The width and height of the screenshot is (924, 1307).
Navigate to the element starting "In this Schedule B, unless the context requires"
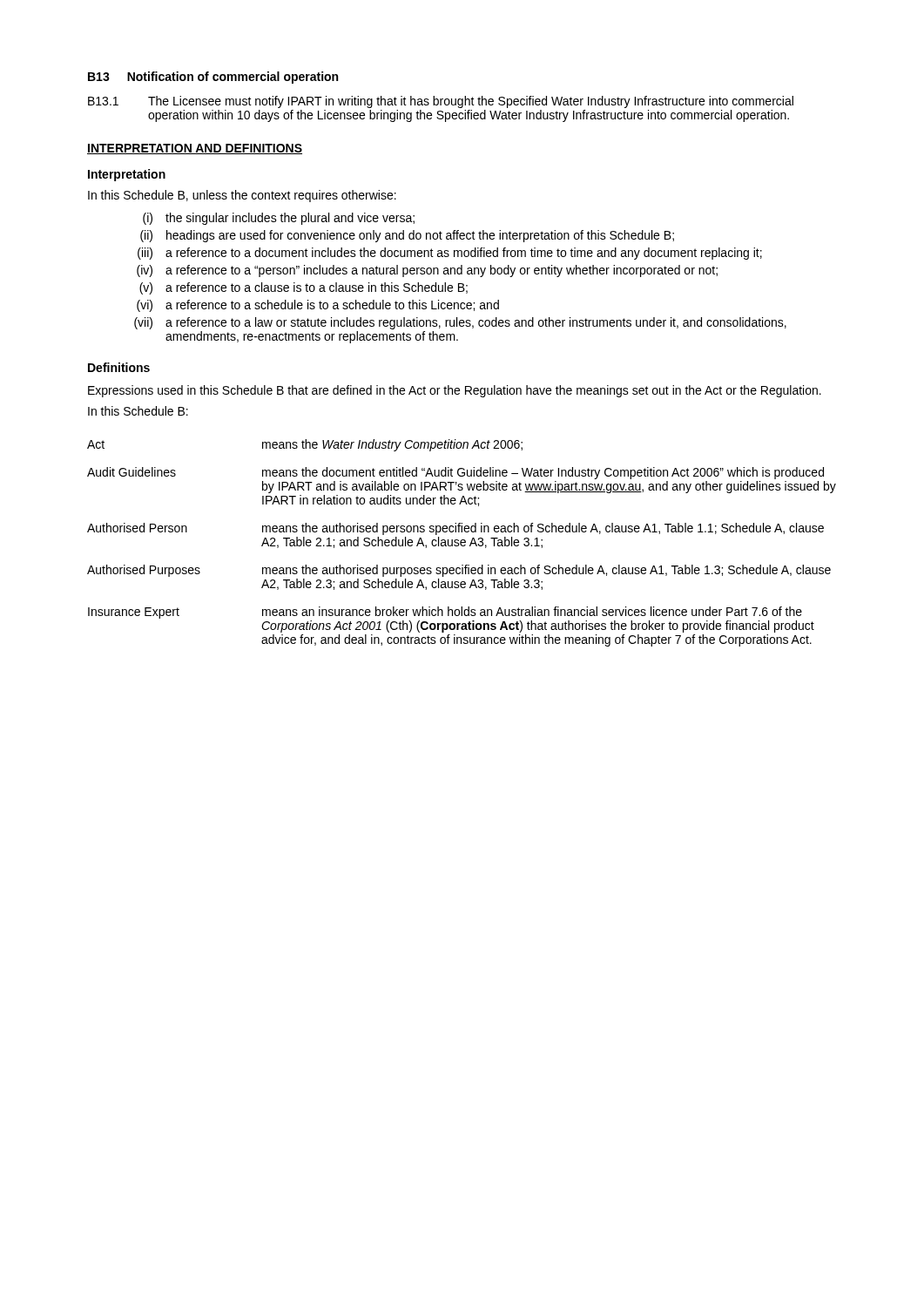coord(242,195)
